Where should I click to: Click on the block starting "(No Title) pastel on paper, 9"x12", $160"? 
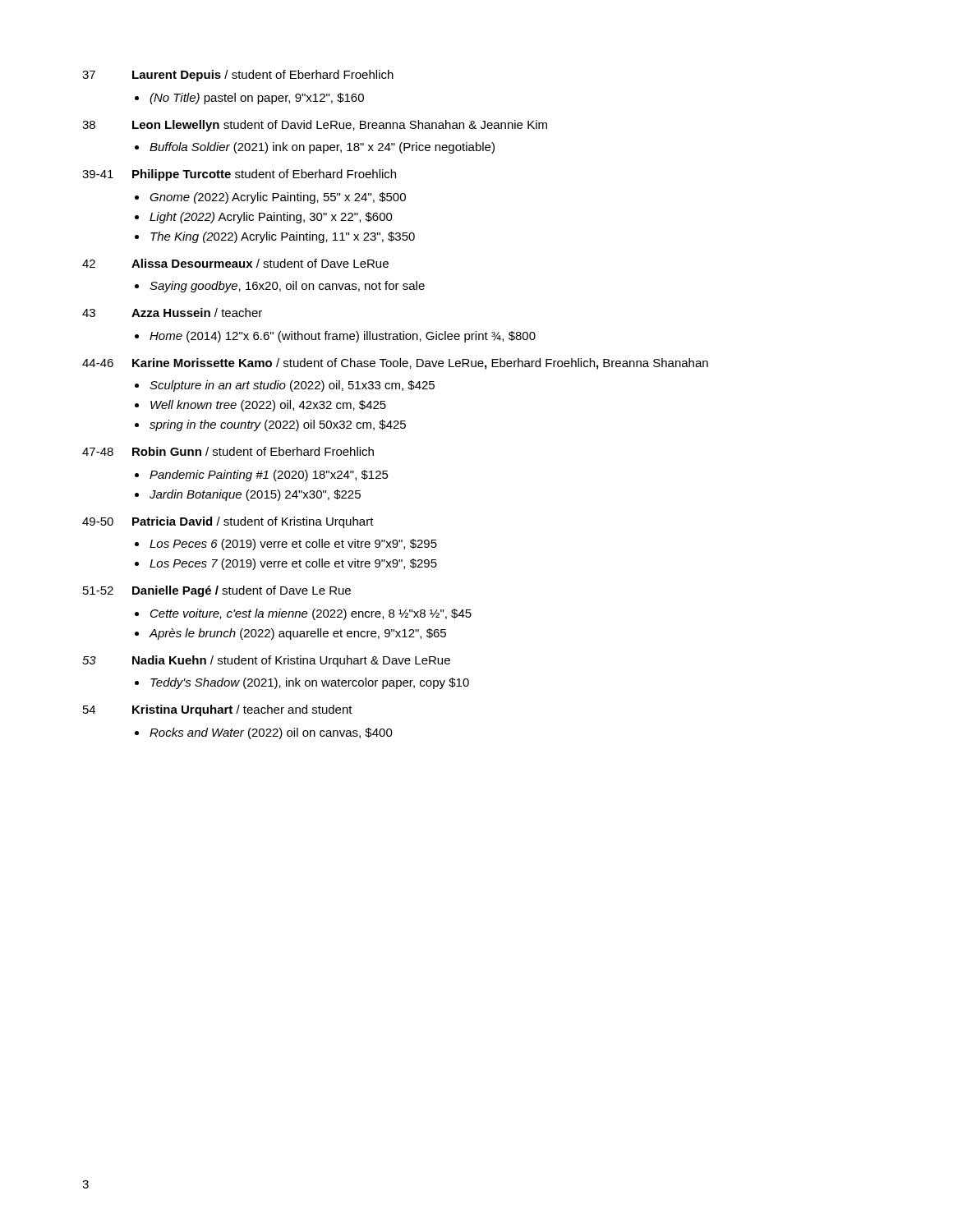[x=257, y=97]
